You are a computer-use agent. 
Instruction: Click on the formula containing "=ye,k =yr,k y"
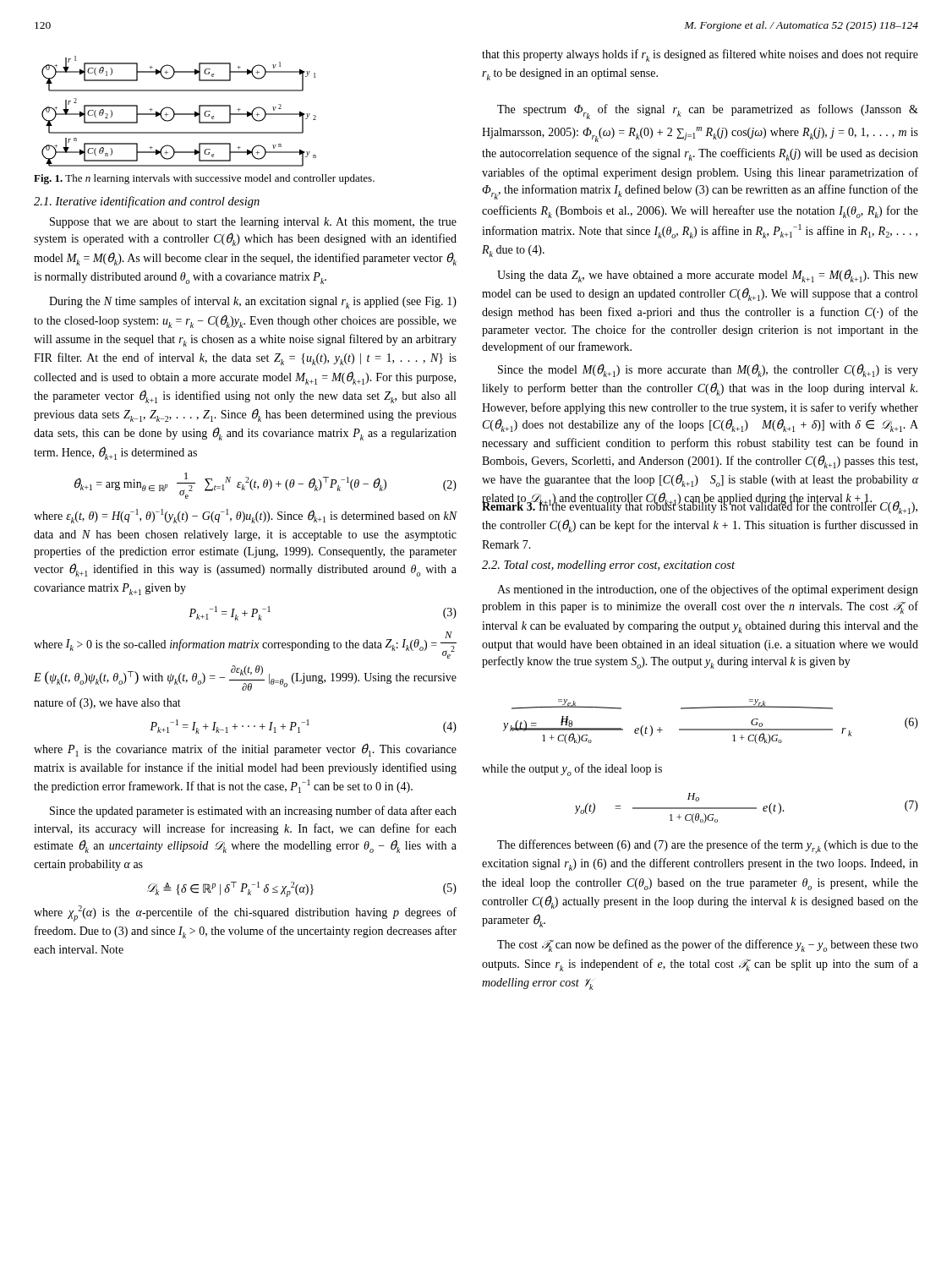coord(700,723)
